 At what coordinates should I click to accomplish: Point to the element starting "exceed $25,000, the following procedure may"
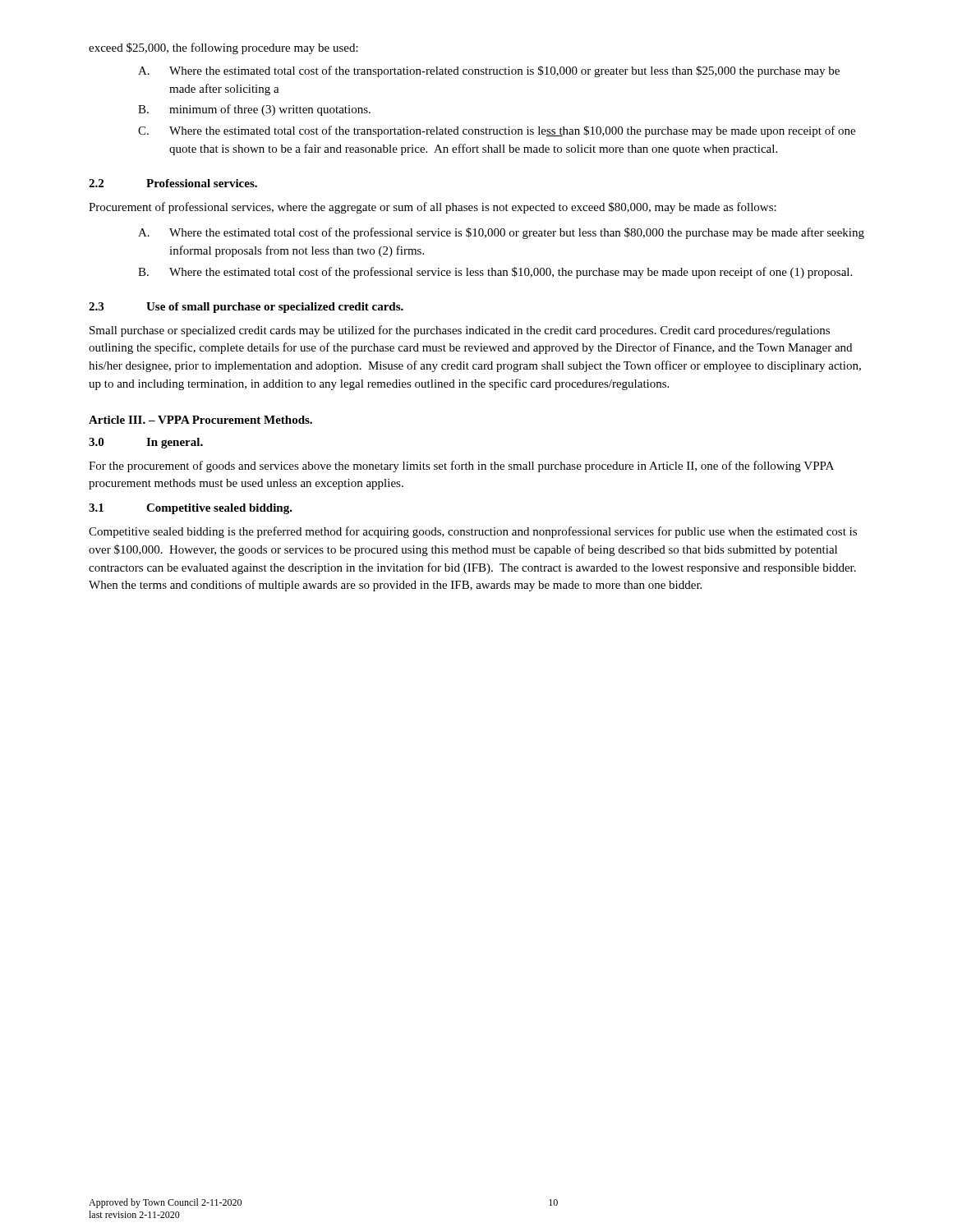[x=224, y=48]
